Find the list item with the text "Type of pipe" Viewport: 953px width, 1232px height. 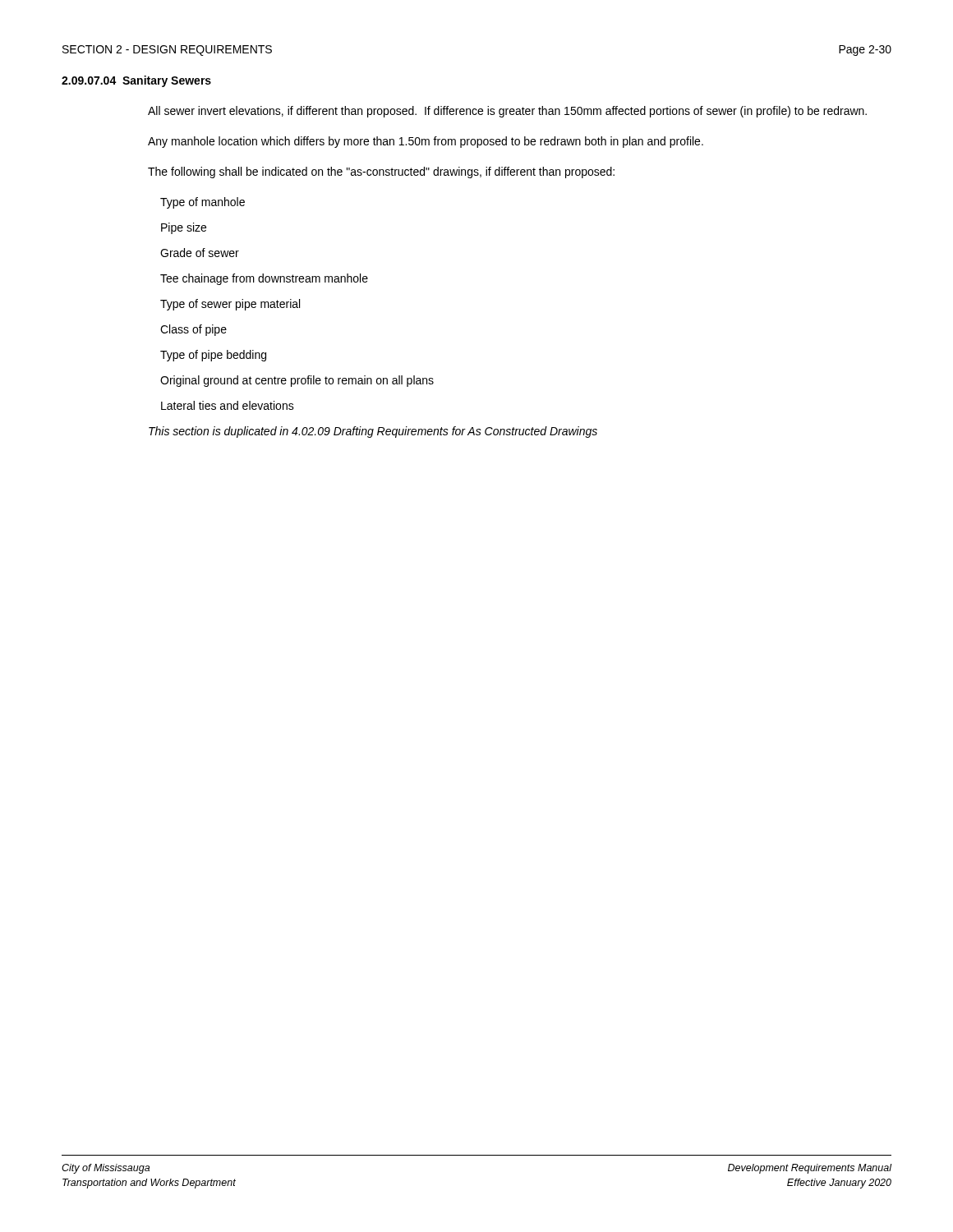[x=214, y=355]
